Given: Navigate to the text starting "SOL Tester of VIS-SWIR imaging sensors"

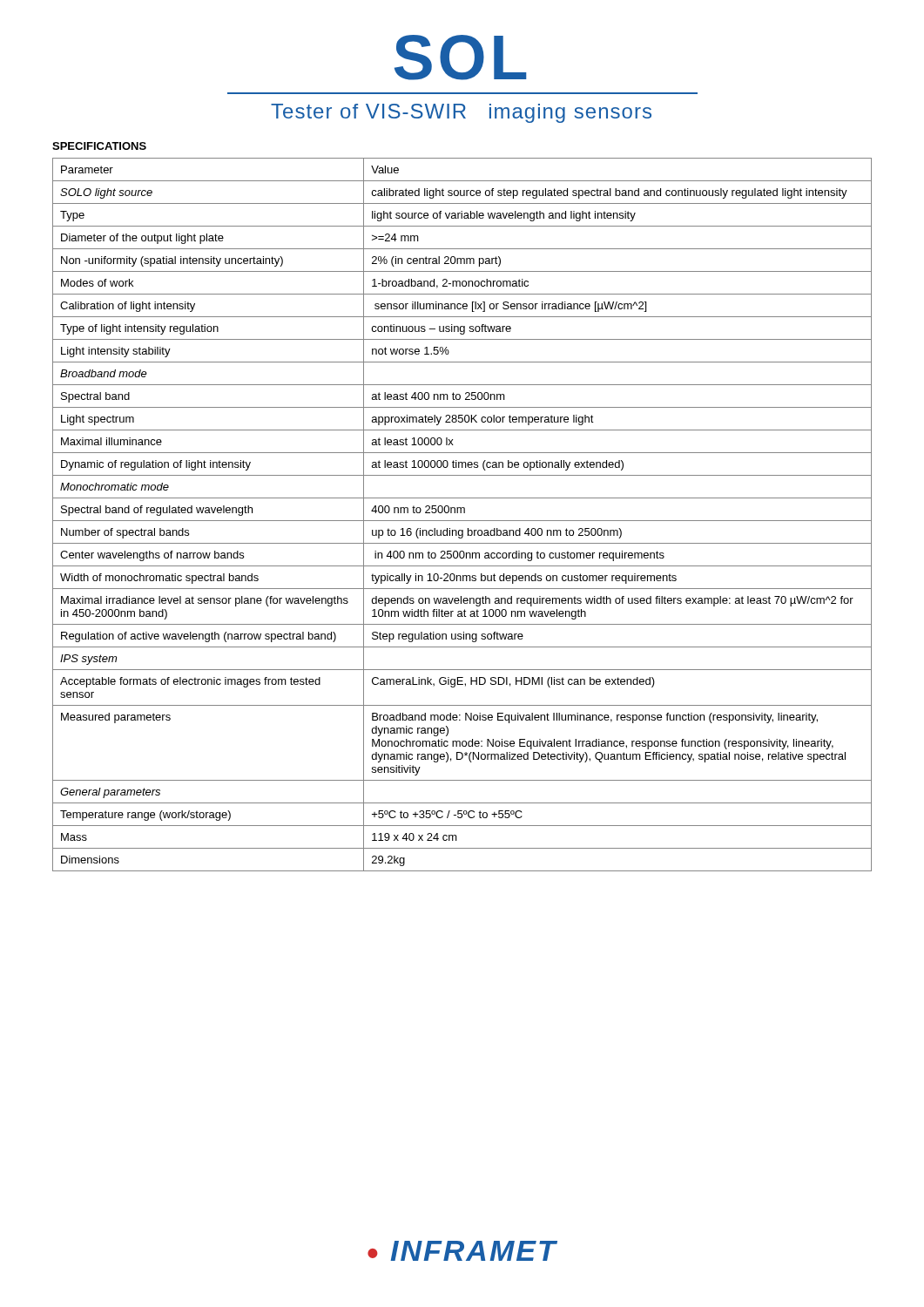Looking at the screenshot, I should pos(462,73).
